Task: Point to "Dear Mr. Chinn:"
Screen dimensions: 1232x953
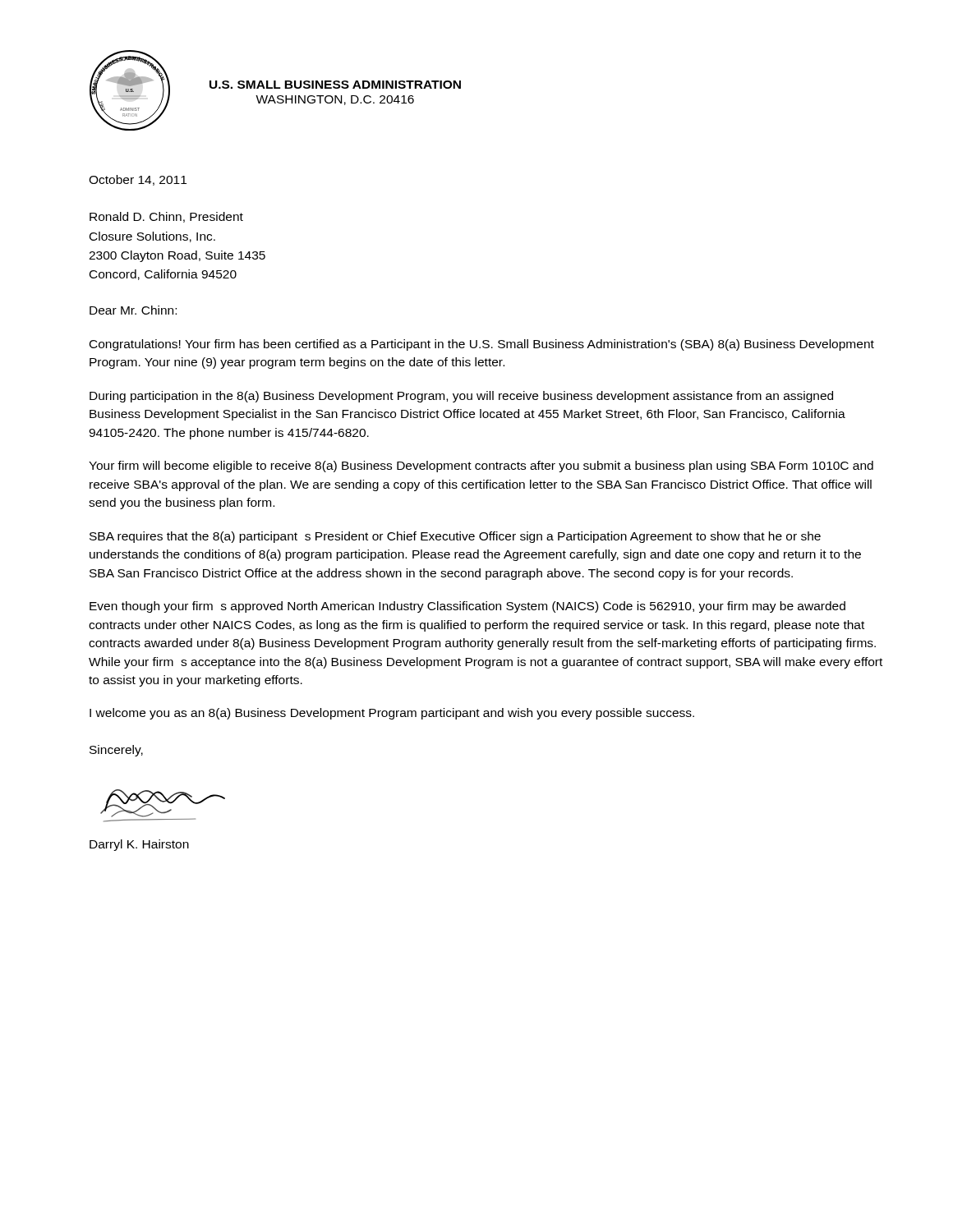Action: (133, 310)
